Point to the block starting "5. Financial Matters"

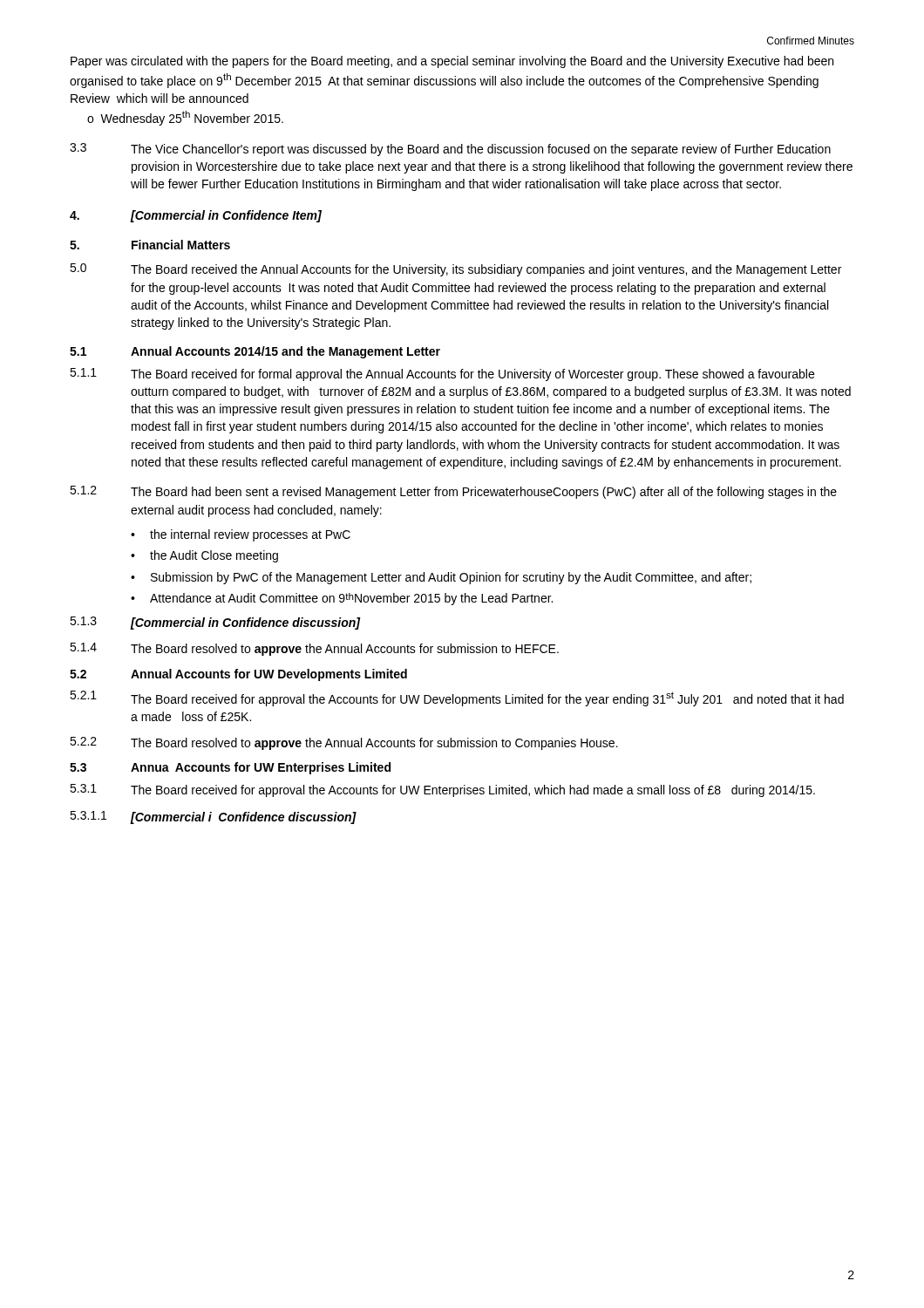[150, 245]
